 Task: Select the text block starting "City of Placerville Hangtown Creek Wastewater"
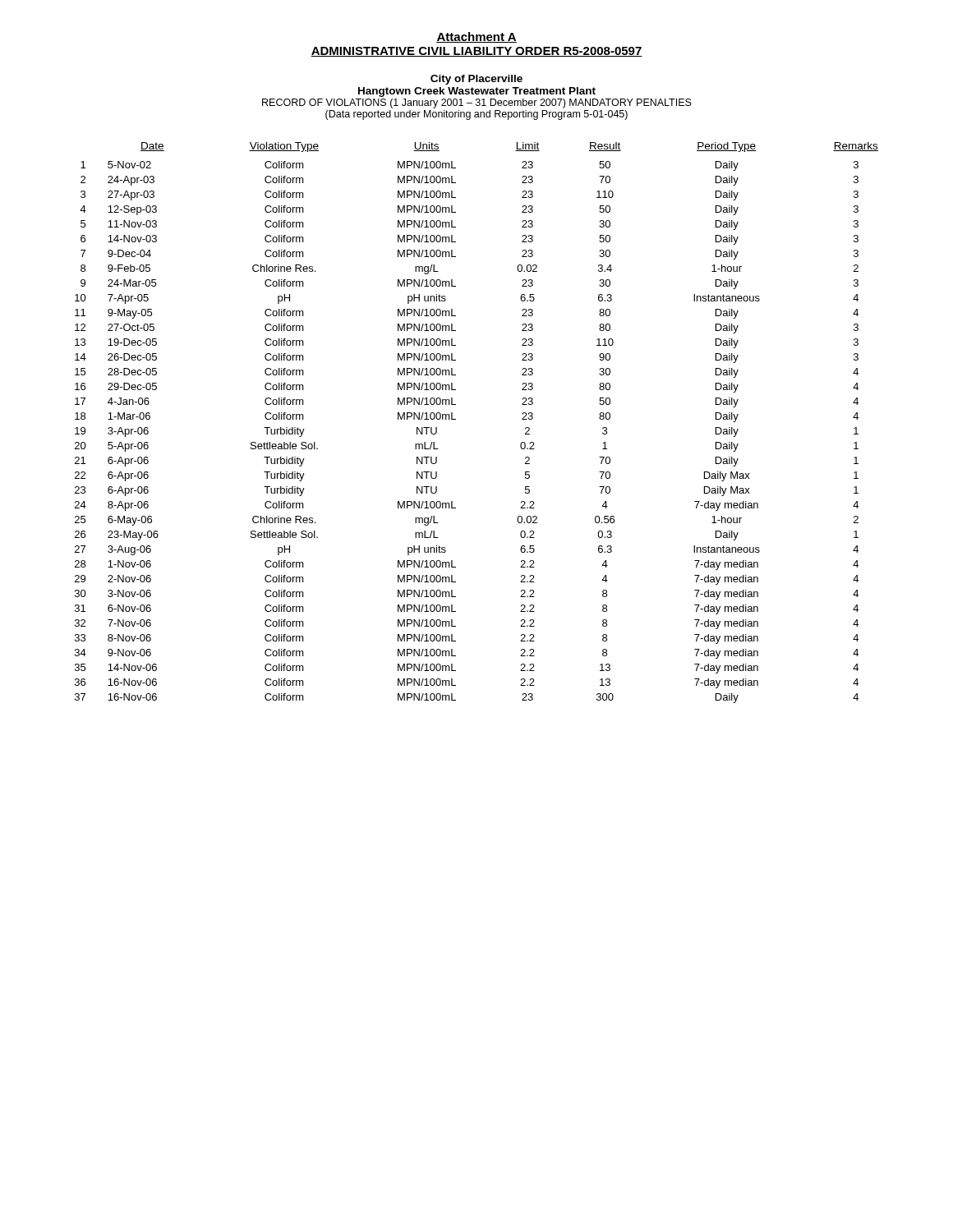point(476,96)
